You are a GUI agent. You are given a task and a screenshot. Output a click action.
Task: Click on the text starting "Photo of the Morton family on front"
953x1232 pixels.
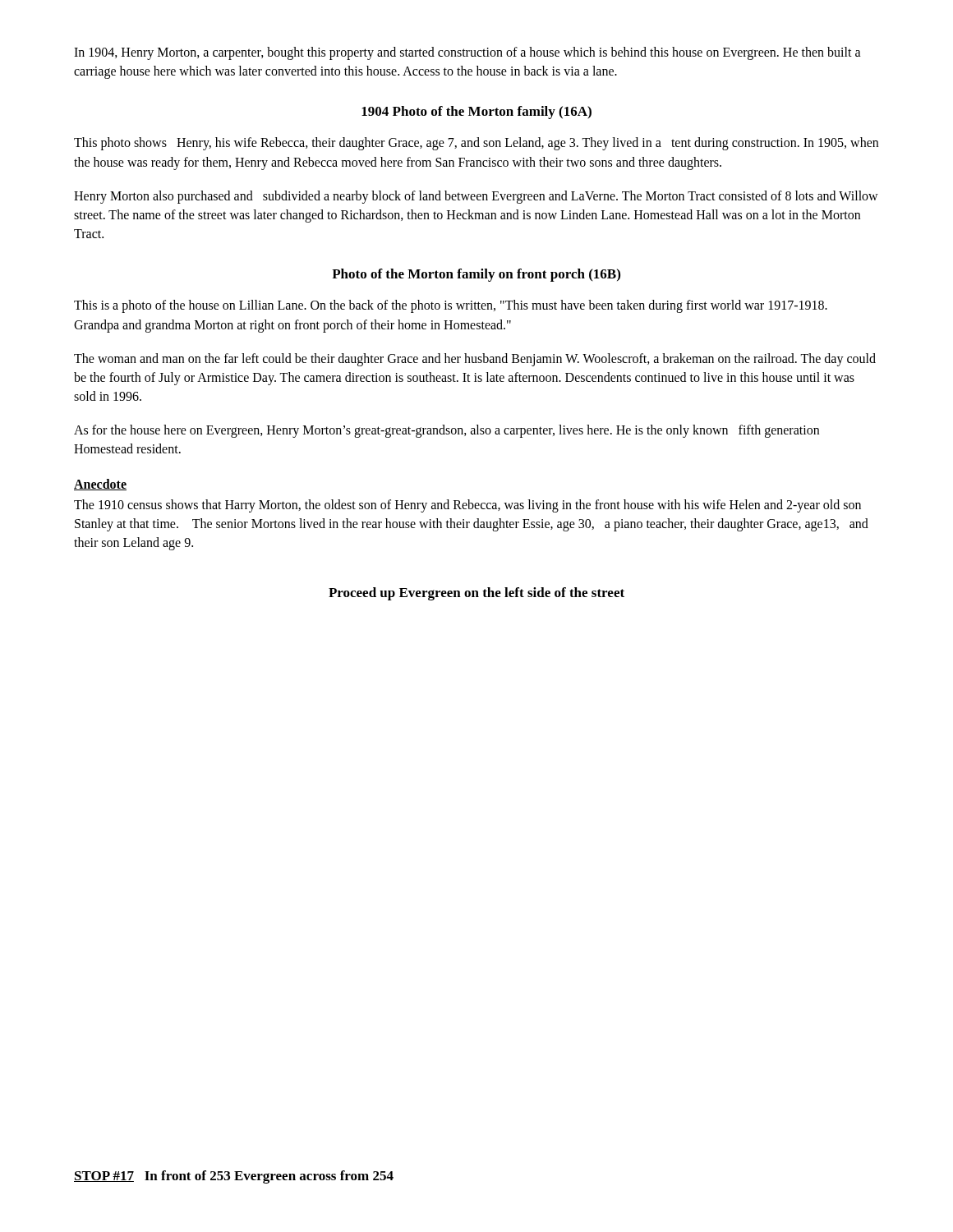tap(476, 274)
